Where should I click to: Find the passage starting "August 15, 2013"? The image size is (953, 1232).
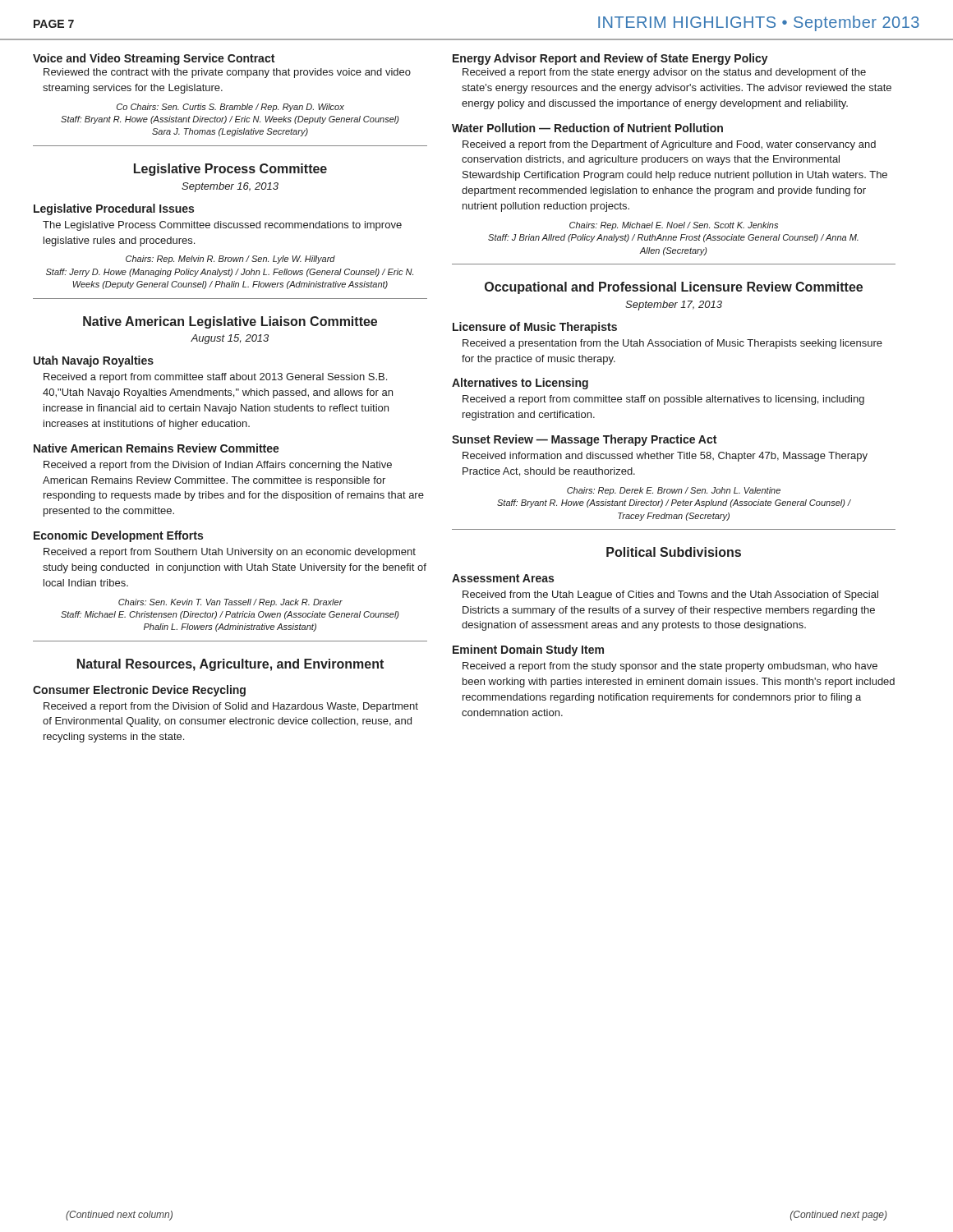tap(230, 338)
